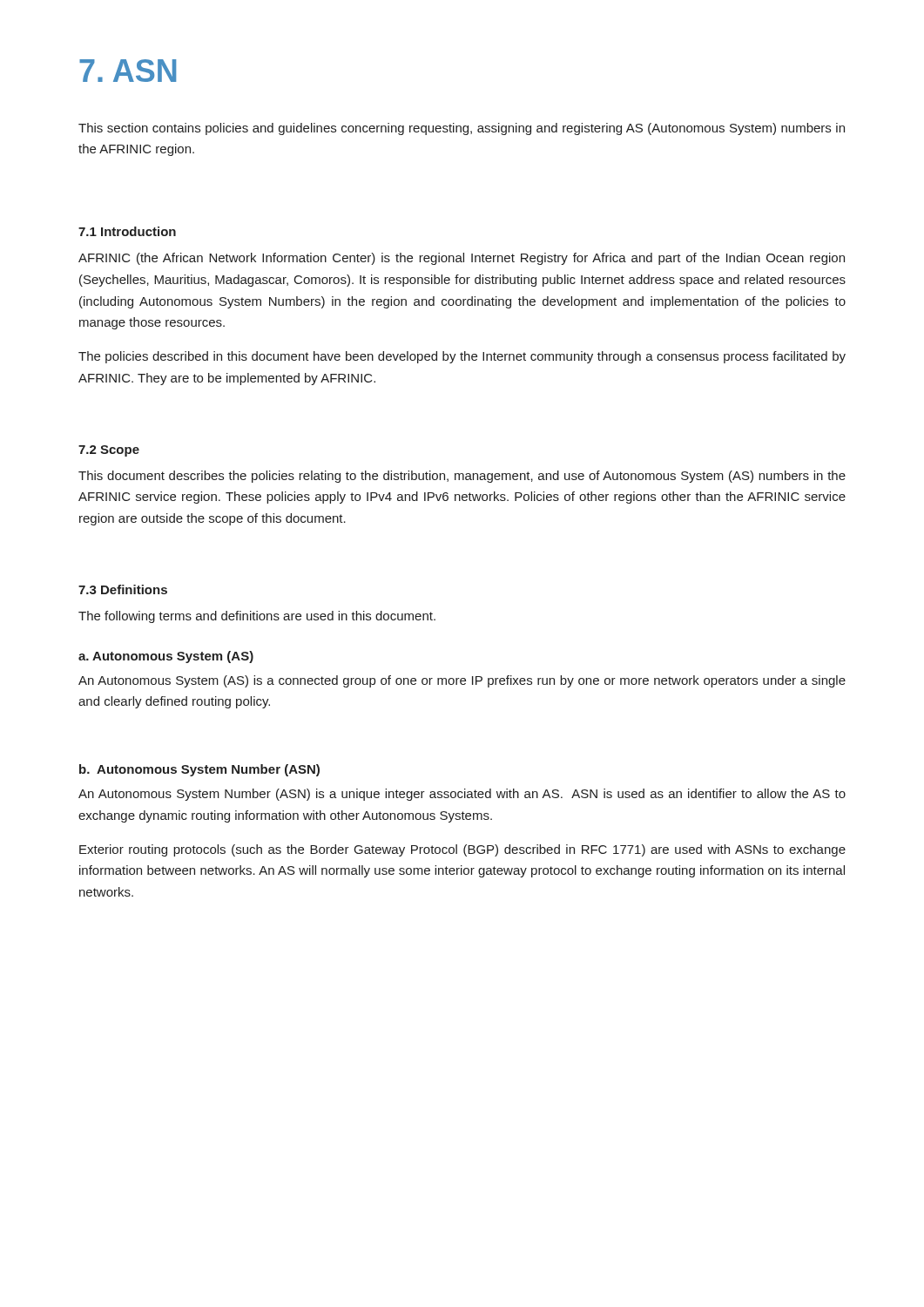Click on the passage starting "b. Autonomous System Number (ASN)"
The image size is (924, 1307).
click(199, 770)
